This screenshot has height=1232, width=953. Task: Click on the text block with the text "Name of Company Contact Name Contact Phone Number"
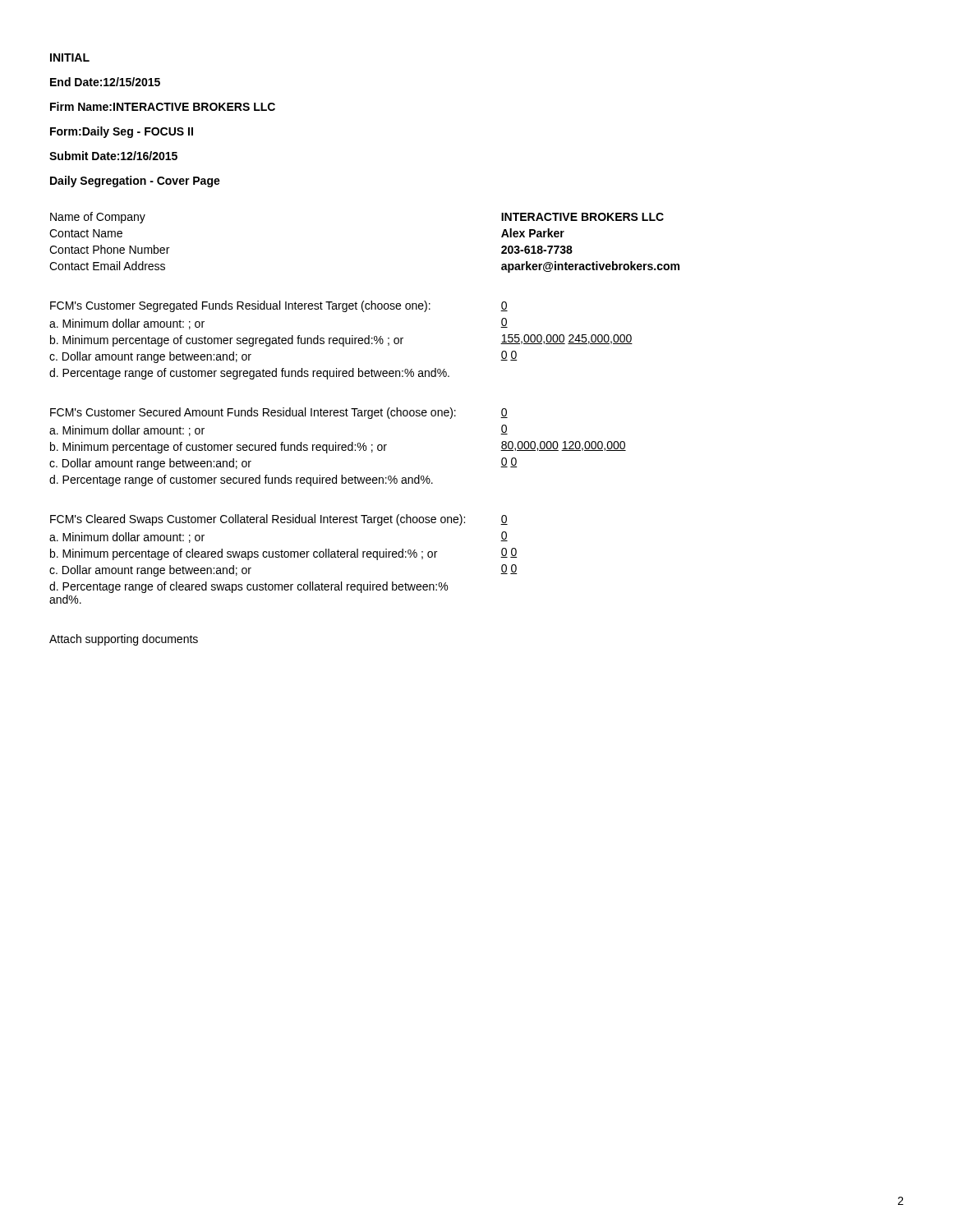[x=98, y=218]
